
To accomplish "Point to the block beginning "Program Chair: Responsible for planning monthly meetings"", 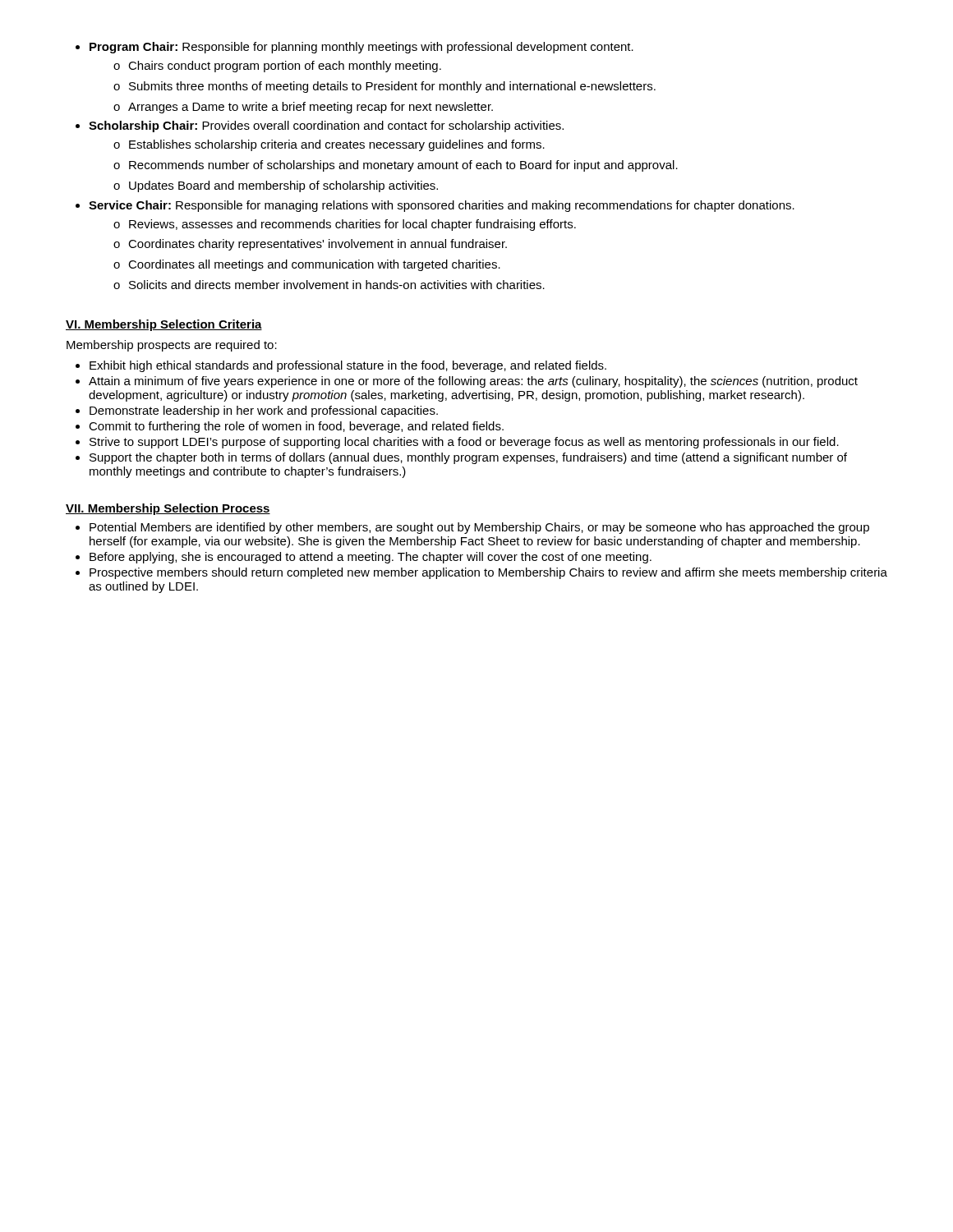I will coord(488,77).
